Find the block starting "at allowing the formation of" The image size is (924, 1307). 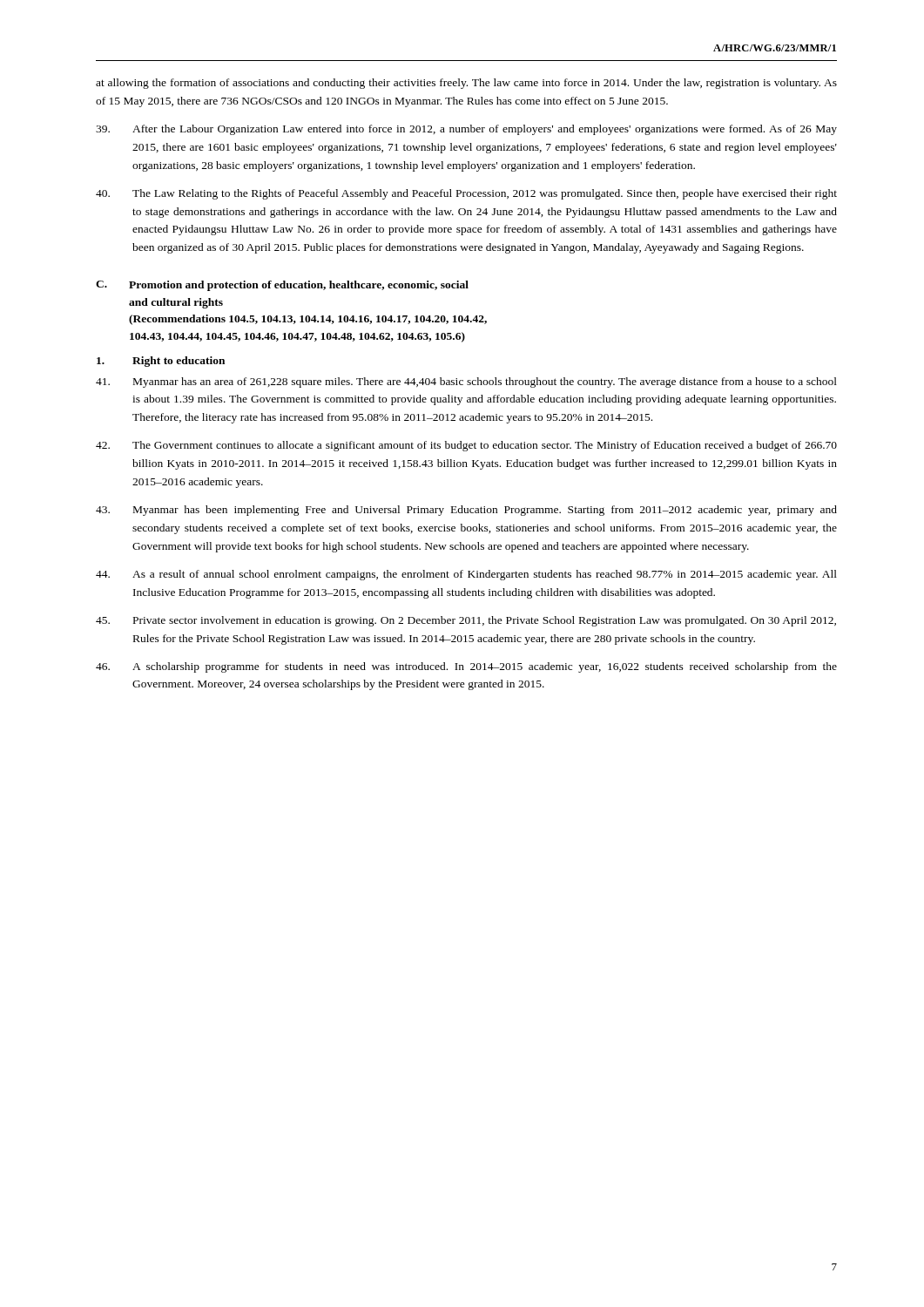tap(466, 92)
